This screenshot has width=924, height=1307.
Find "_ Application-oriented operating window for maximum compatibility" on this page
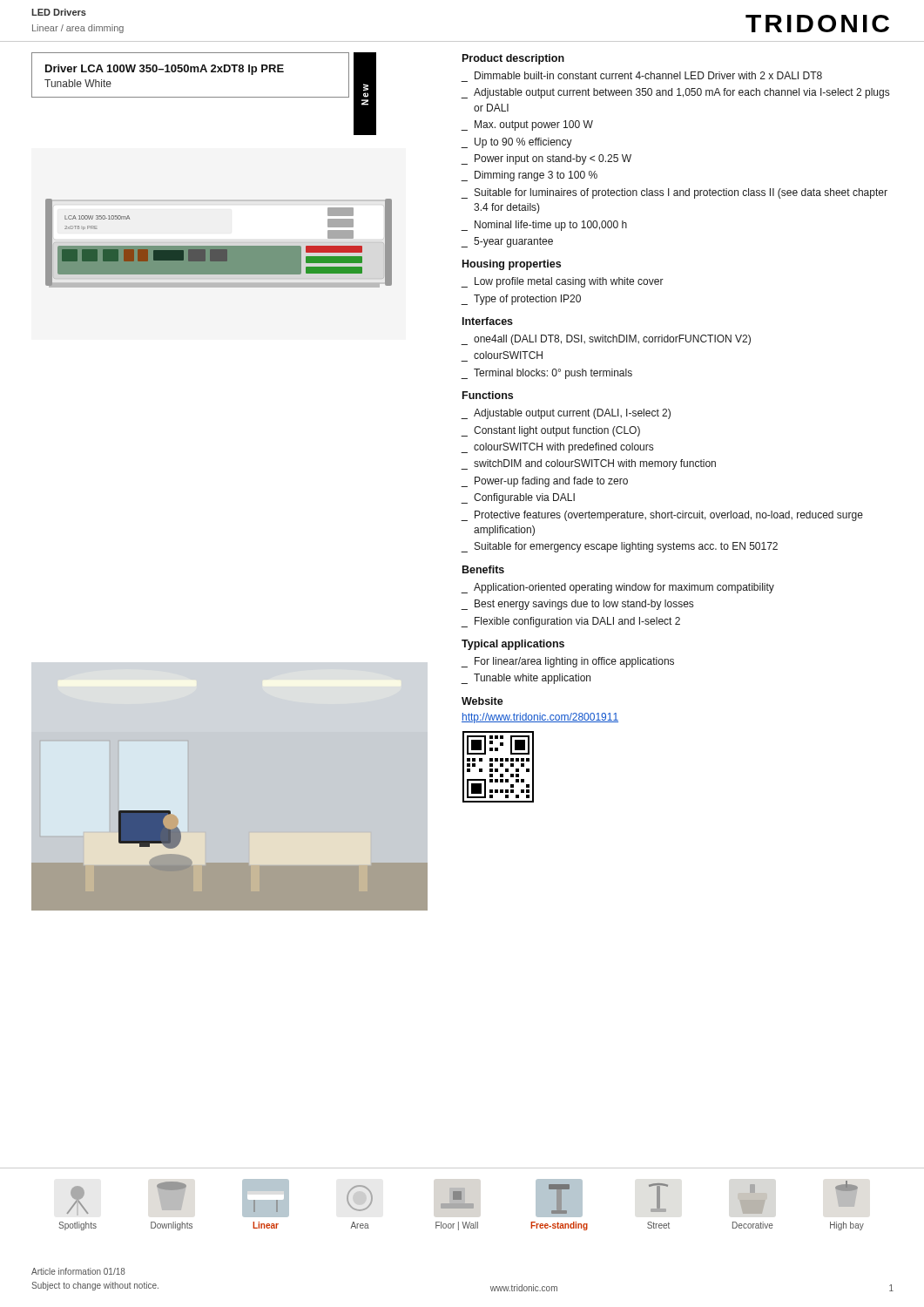(x=618, y=588)
